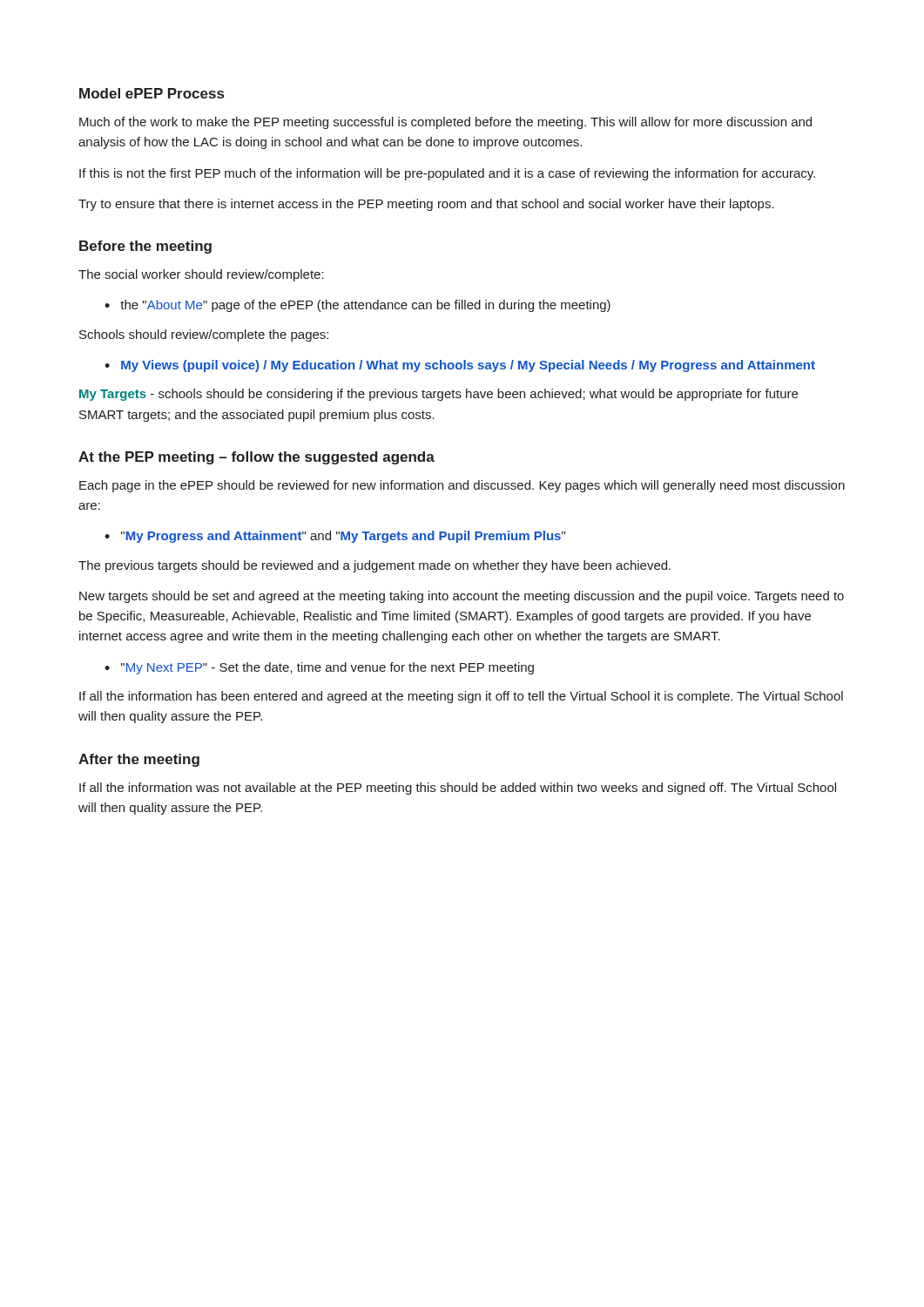The image size is (924, 1307).
Task: Select the list item with the text "• "My Progress and Attainment""
Action: (x=335, y=537)
